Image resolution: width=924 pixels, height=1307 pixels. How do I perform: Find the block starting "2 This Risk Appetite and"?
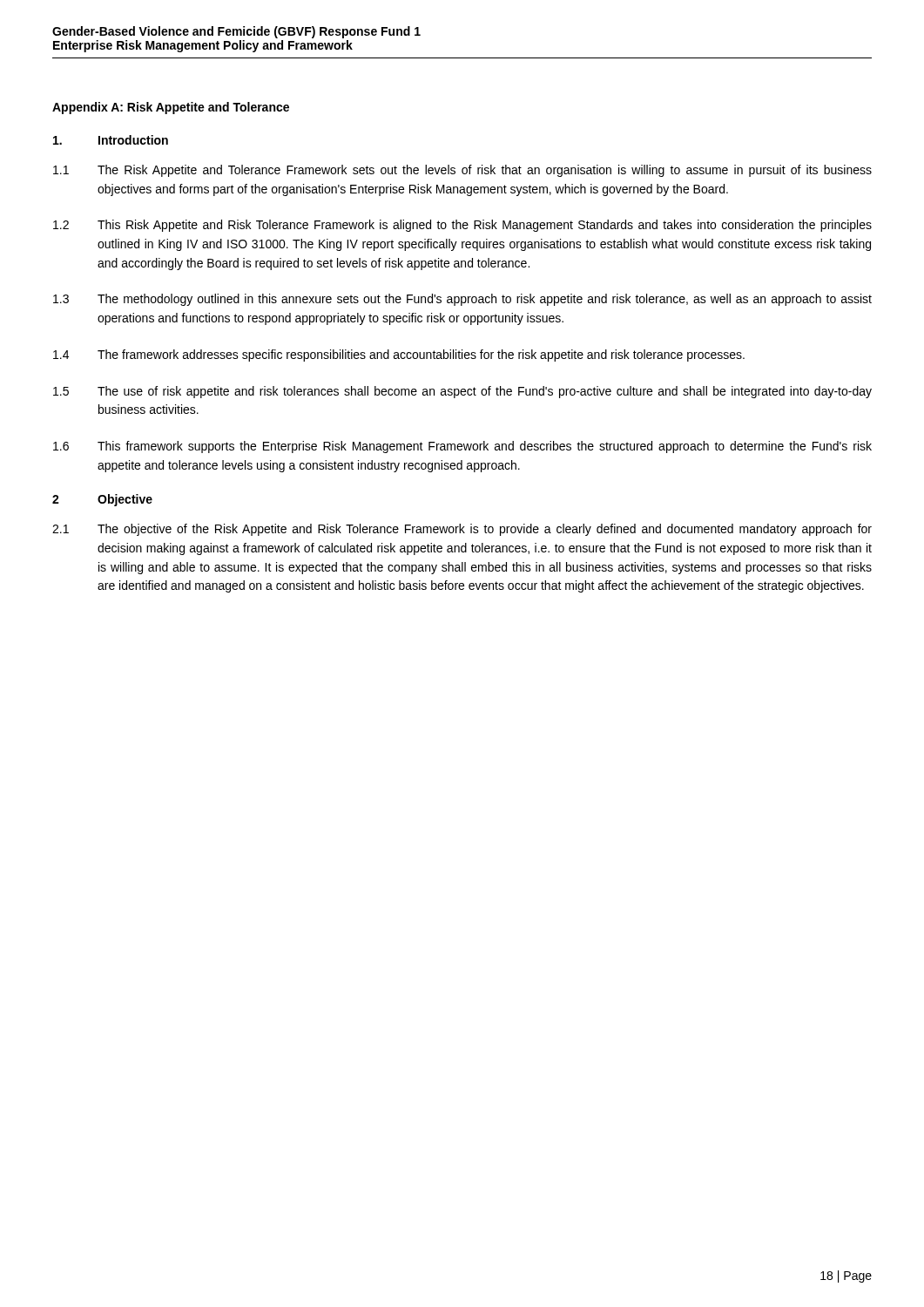[462, 245]
